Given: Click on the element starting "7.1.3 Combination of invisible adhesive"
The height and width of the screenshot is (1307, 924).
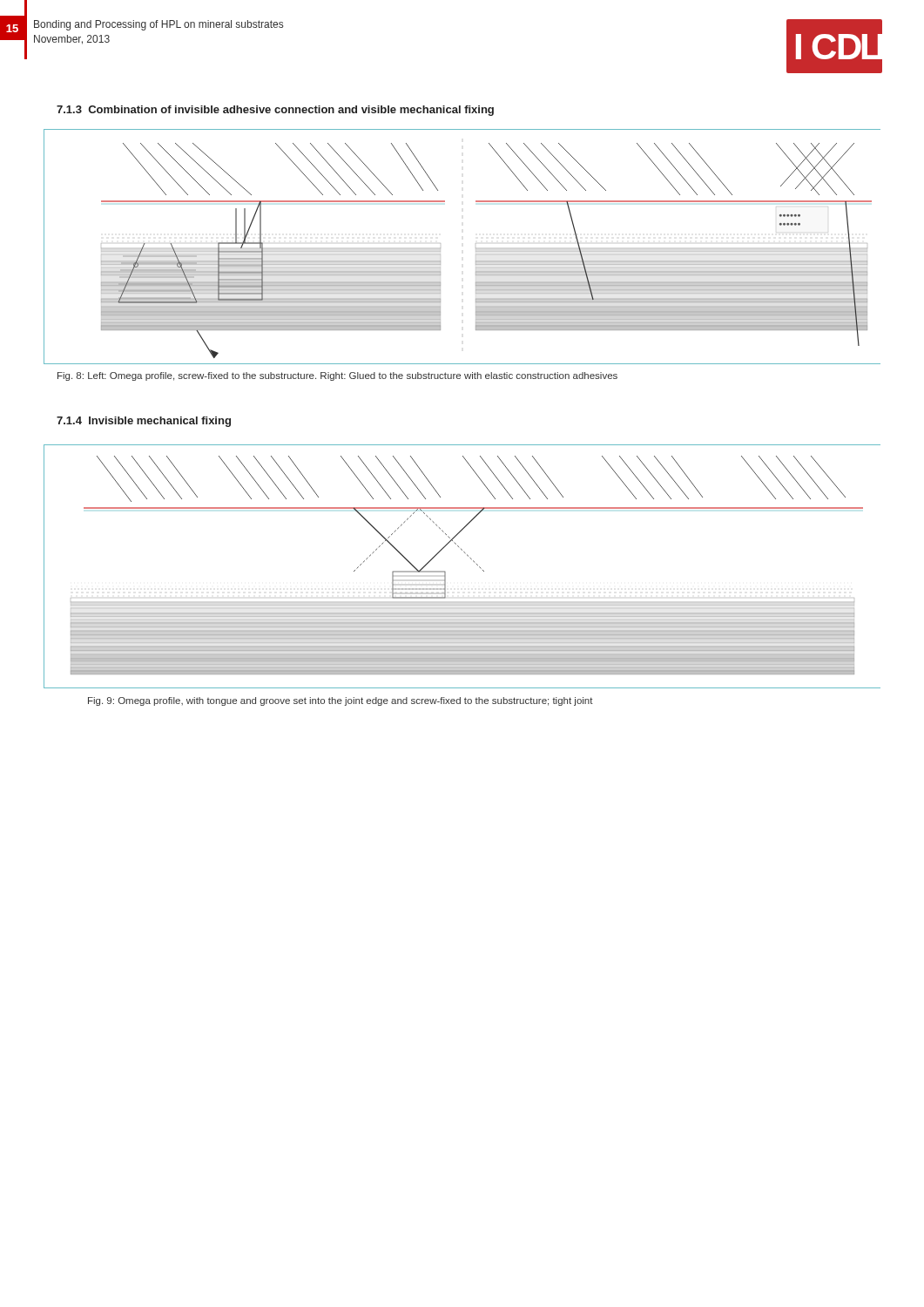Looking at the screenshot, I should [x=276, y=109].
